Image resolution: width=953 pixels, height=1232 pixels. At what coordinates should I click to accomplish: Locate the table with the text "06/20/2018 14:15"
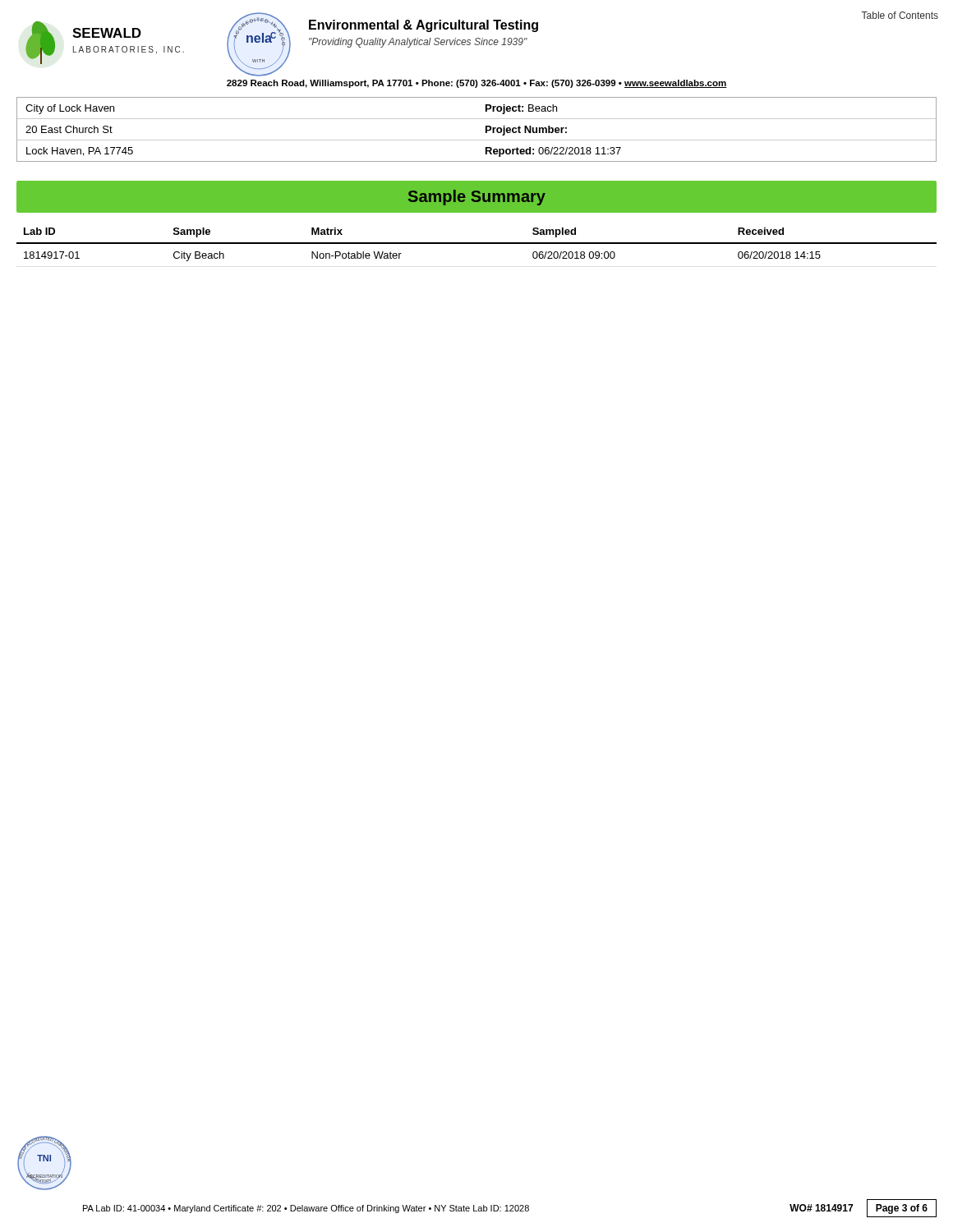[476, 244]
